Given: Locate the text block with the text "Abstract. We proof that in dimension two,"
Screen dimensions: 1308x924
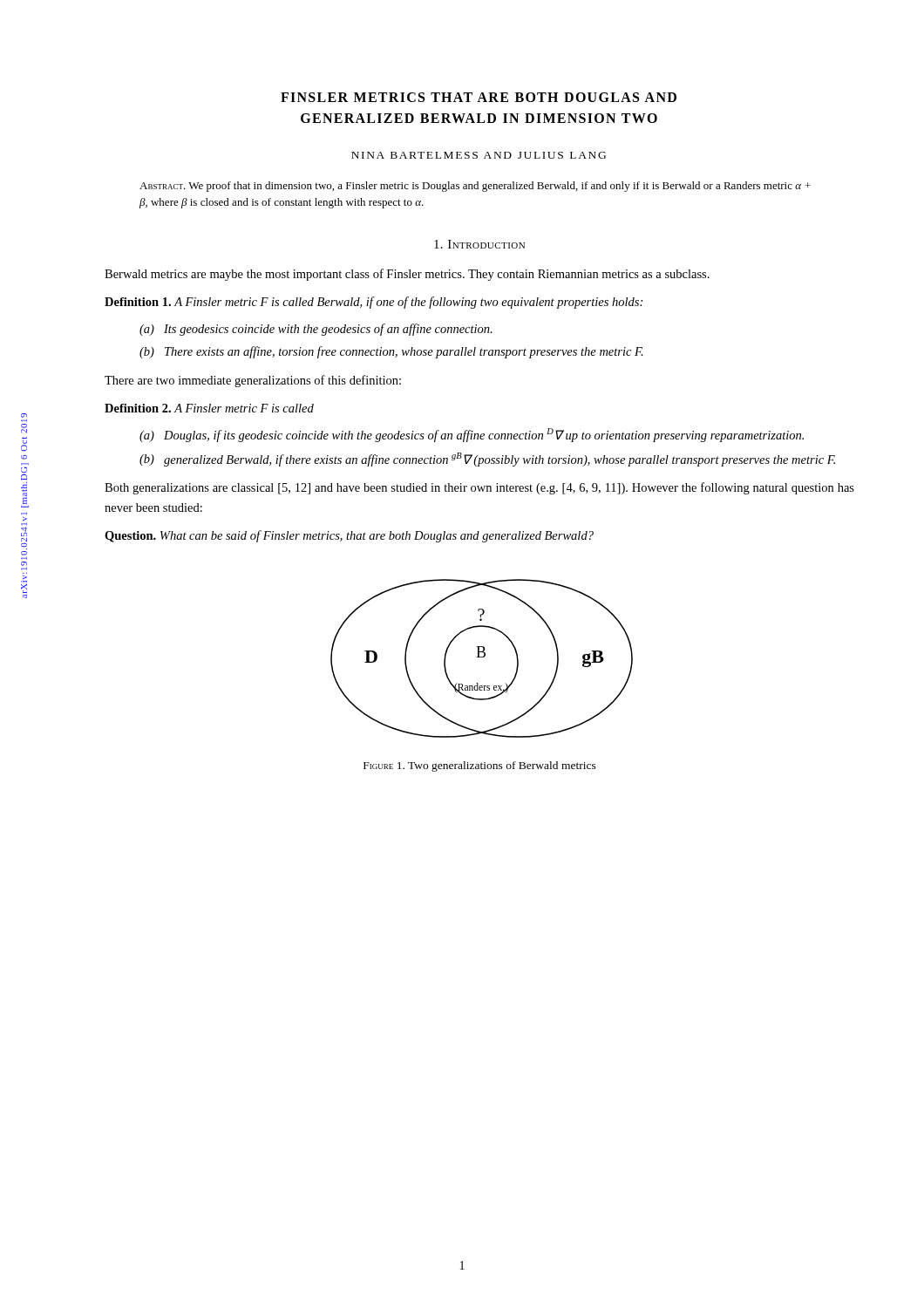Looking at the screenshot, I should 476,194.
